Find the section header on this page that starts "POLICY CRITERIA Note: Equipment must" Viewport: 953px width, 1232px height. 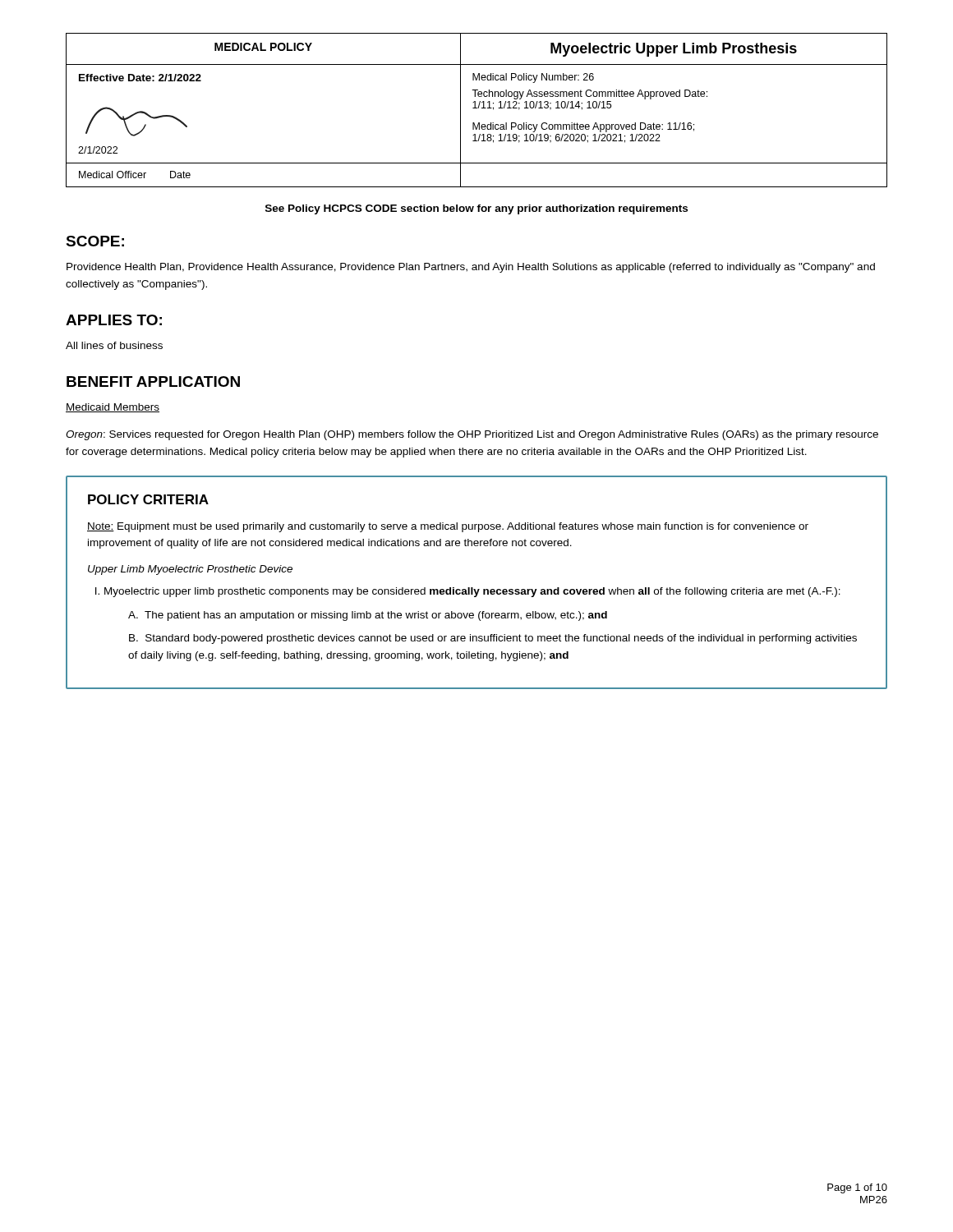click(476, 578)
